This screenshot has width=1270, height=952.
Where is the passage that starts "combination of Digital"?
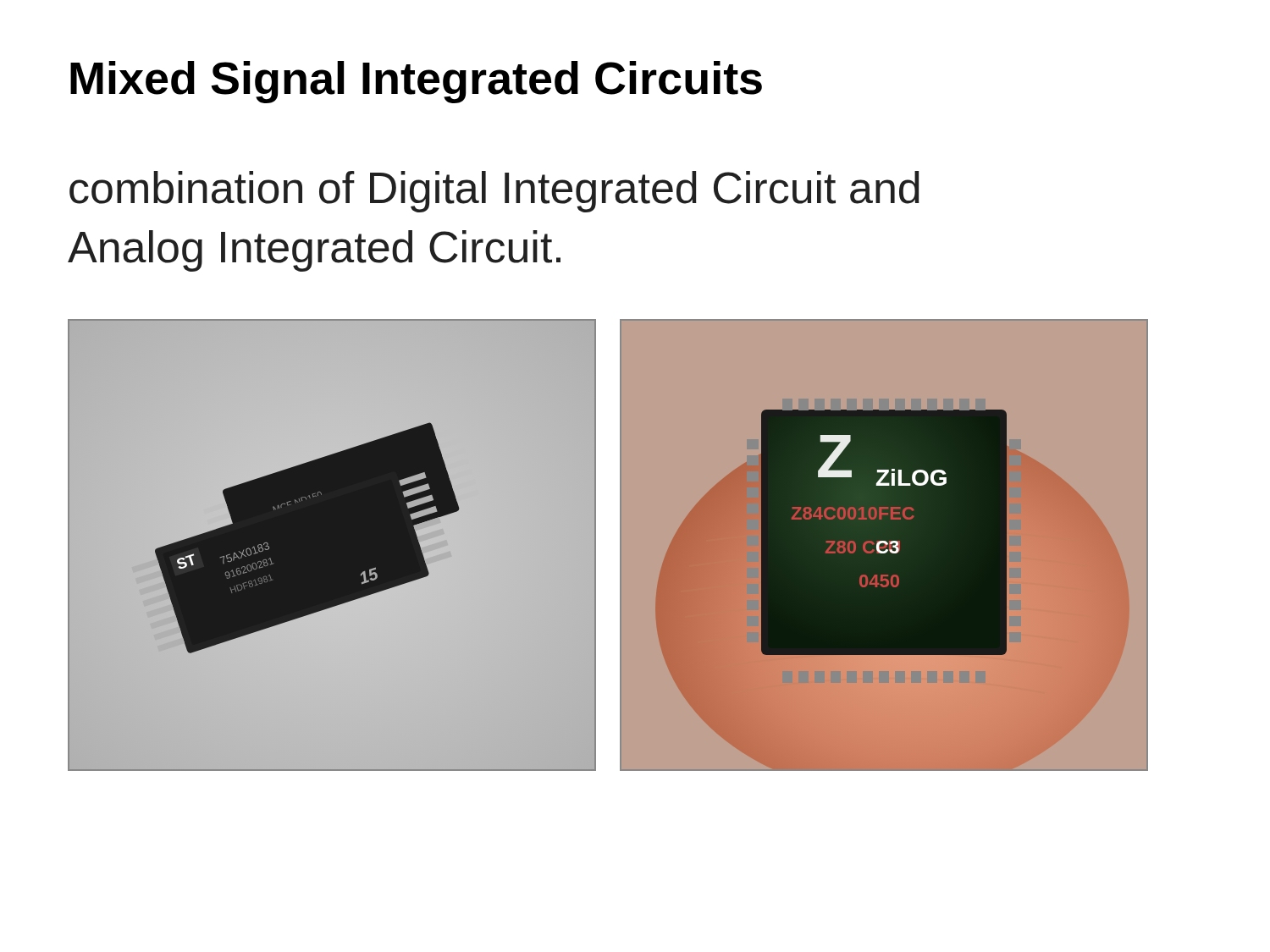pyautogui.click(x=635, y=217)
